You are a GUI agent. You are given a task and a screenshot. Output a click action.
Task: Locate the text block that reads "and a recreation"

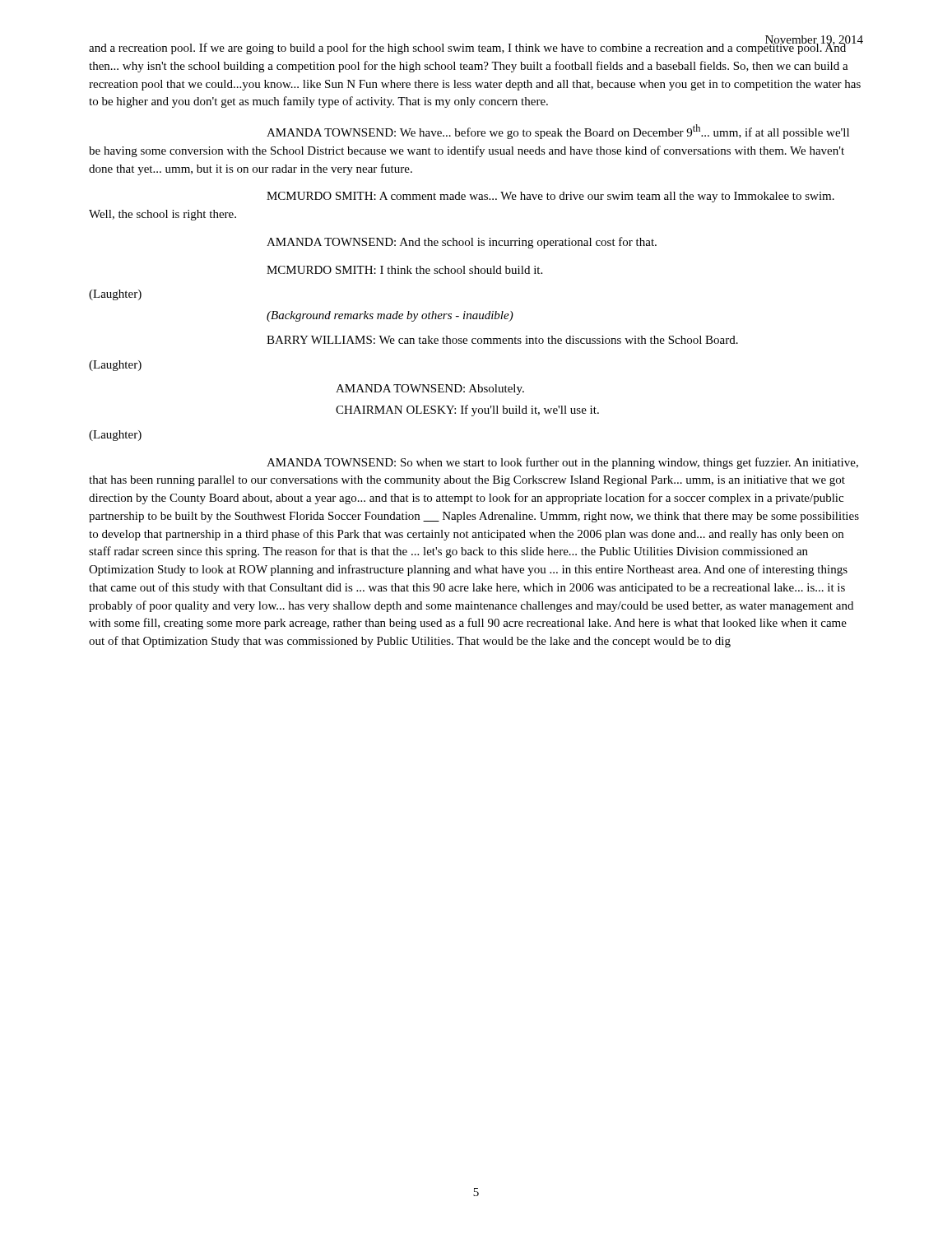(475, 75)
